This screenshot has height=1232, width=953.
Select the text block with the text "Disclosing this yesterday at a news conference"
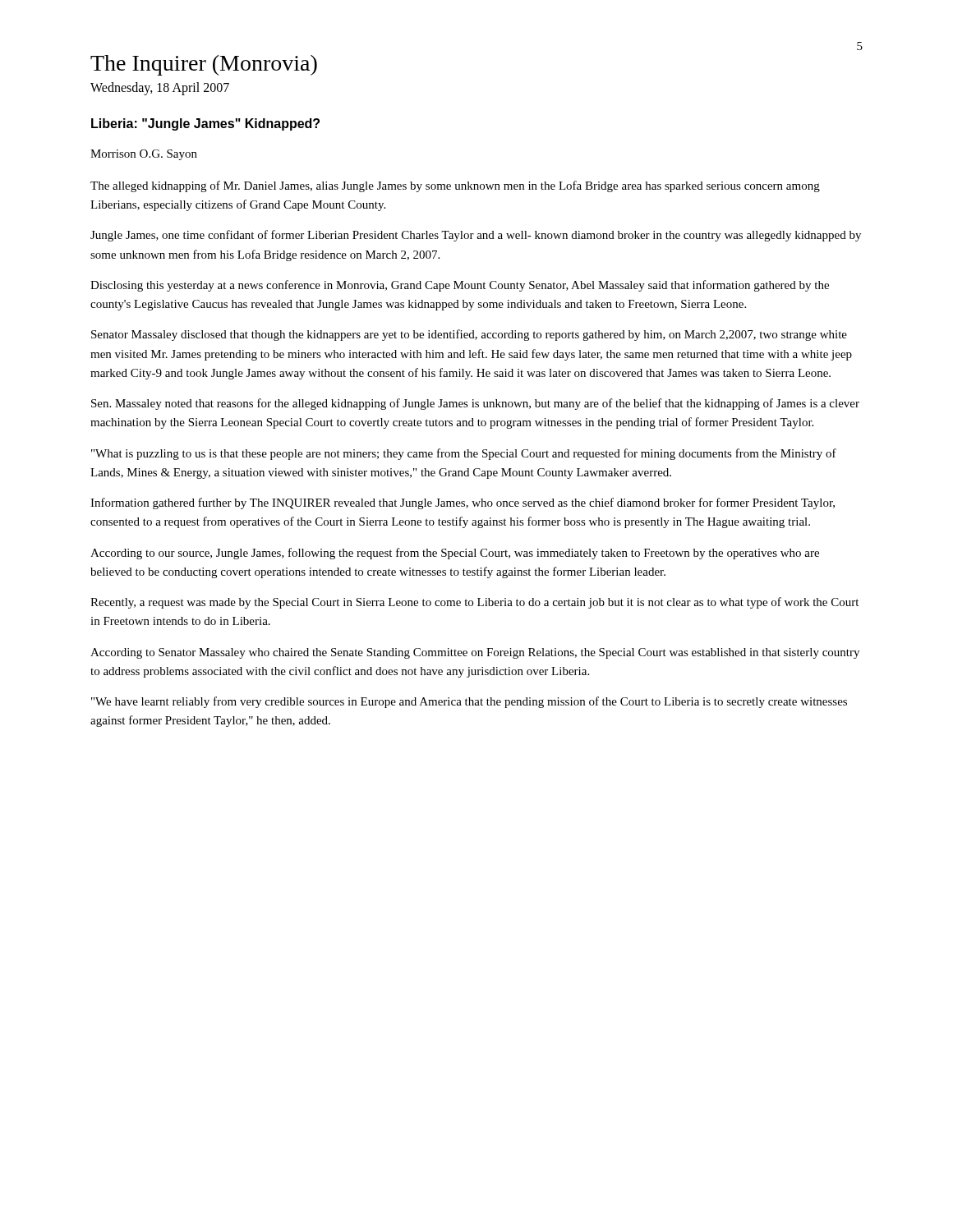(x=460, y=294)
